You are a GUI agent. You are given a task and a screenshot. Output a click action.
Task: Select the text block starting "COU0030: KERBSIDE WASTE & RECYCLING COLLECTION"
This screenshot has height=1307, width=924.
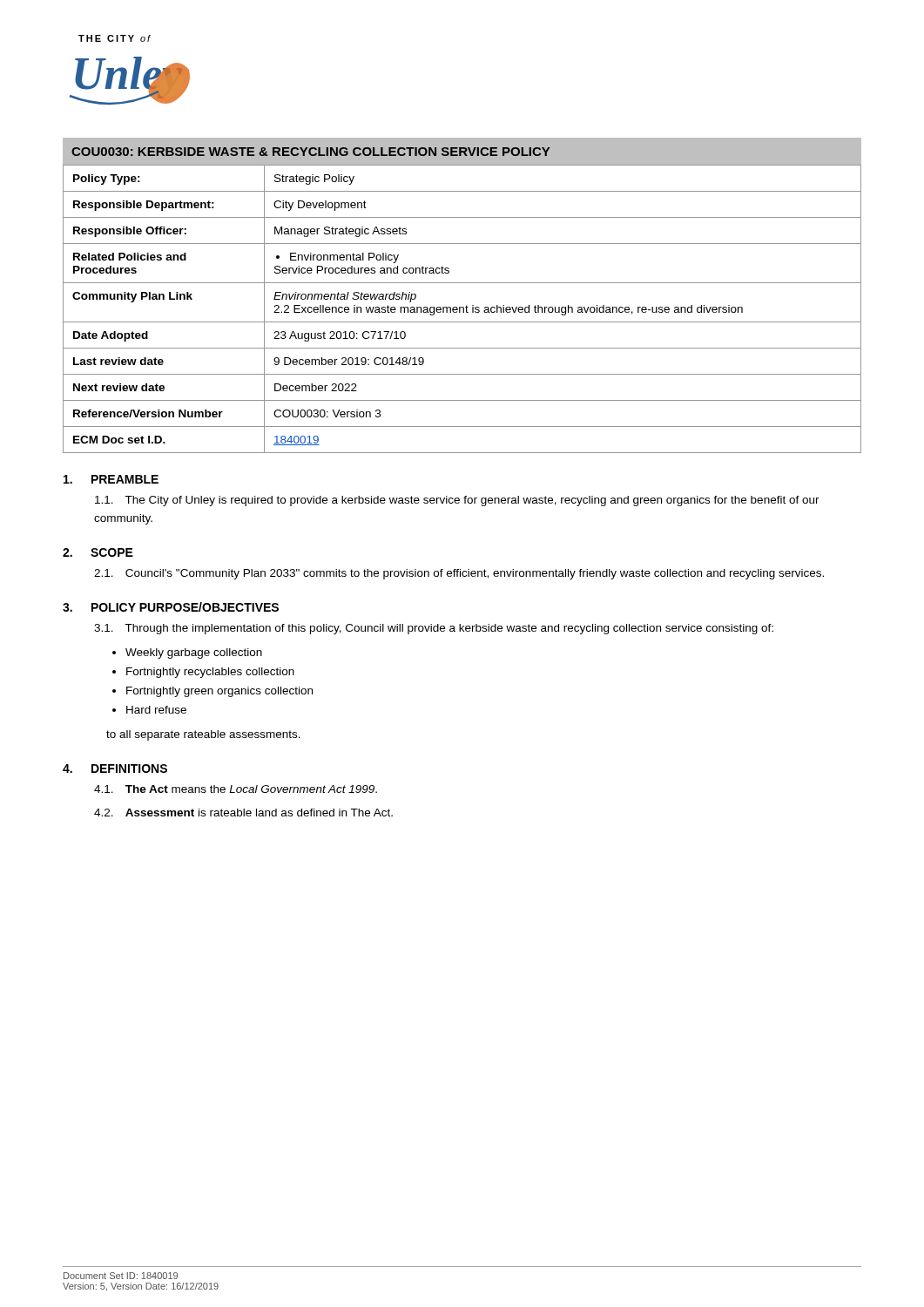(311, 151)
